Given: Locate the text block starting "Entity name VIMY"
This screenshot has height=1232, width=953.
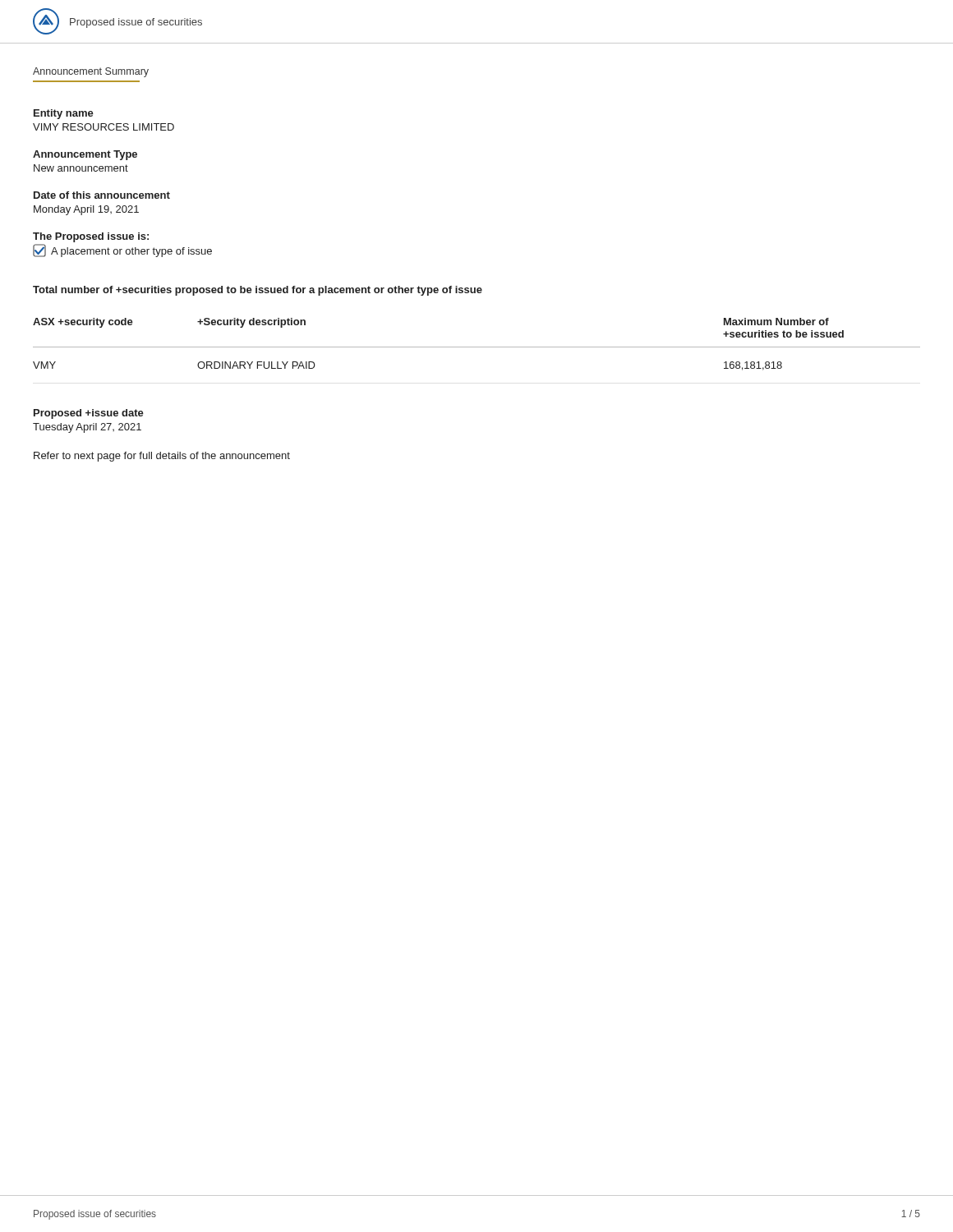Looking at the screenshot, I should coord(64,114).
